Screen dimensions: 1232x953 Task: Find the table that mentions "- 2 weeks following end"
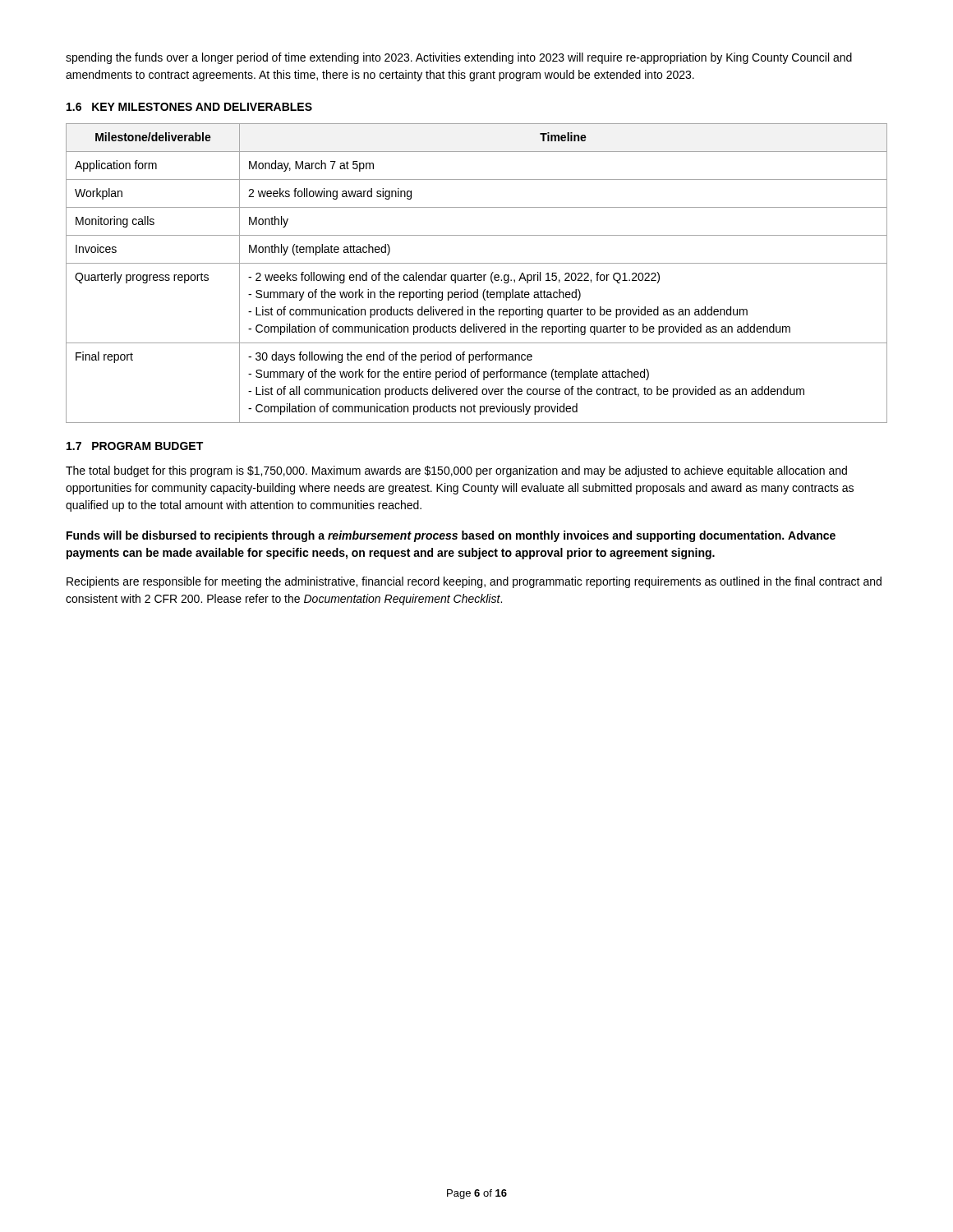point(476,273)
